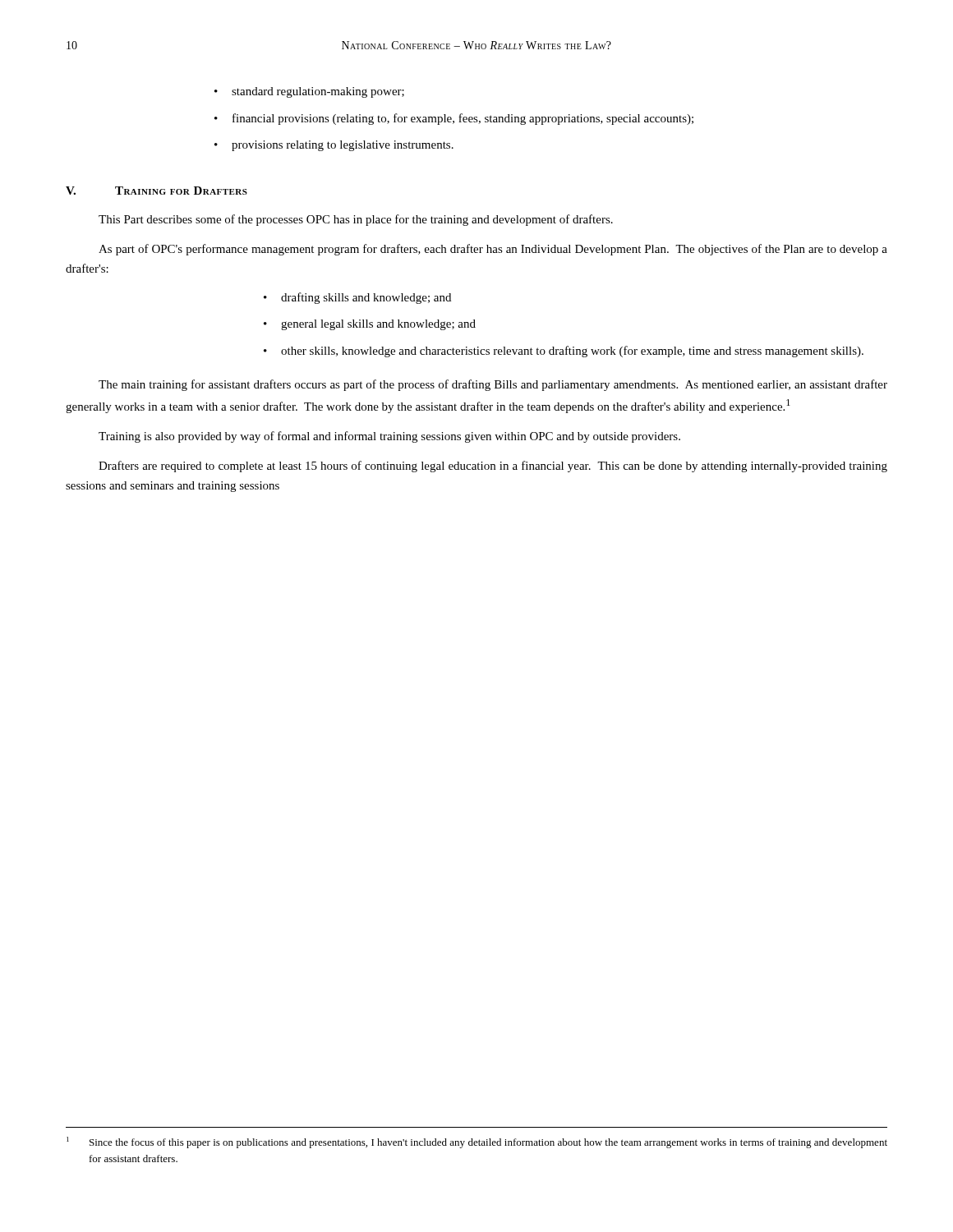Select the list item with the text "provisions relating to"
Image resolution: width=953 pixels, height=1232 pixels.
[x=334, y=146]
